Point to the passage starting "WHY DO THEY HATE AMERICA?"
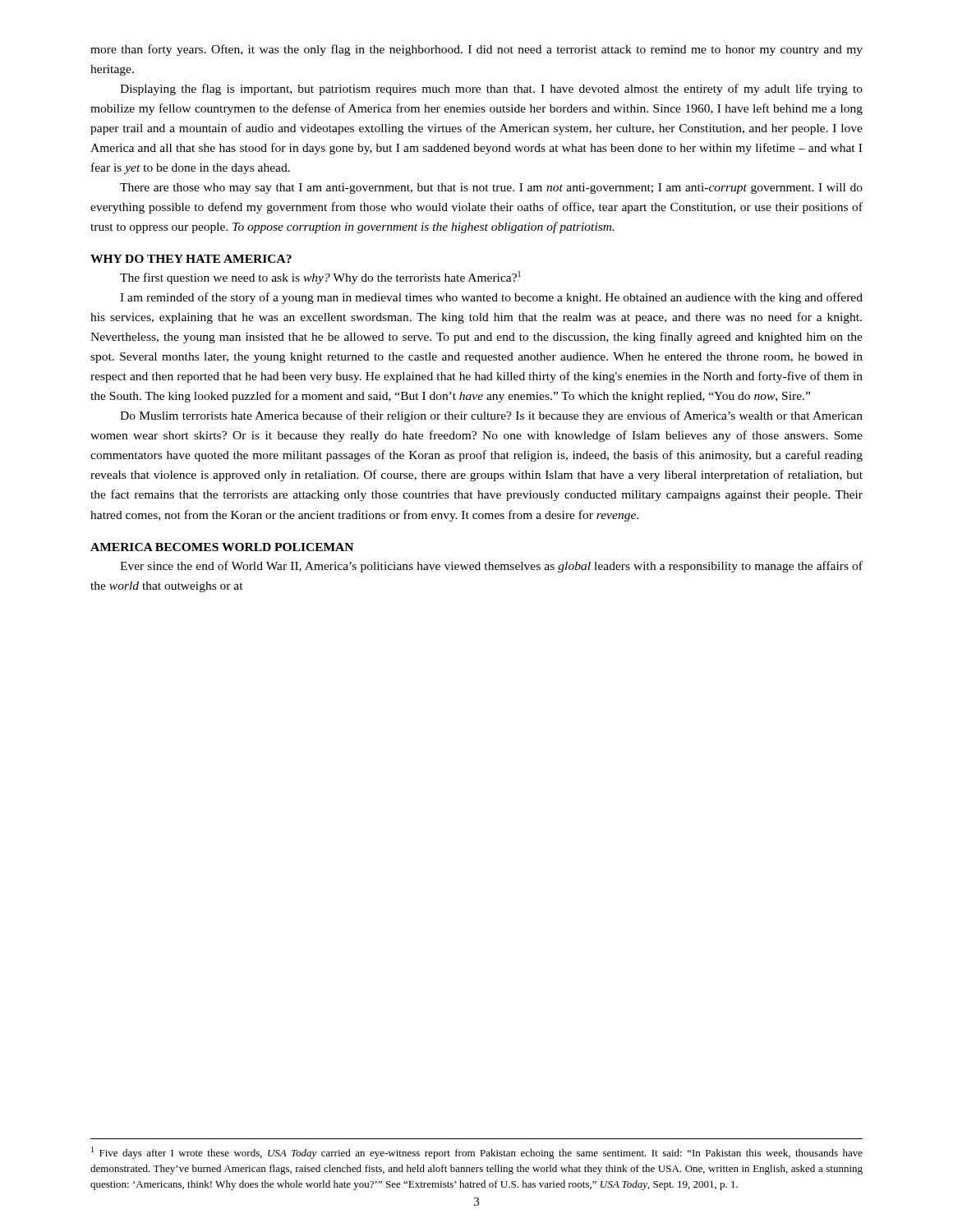 (x=191, y=258)
